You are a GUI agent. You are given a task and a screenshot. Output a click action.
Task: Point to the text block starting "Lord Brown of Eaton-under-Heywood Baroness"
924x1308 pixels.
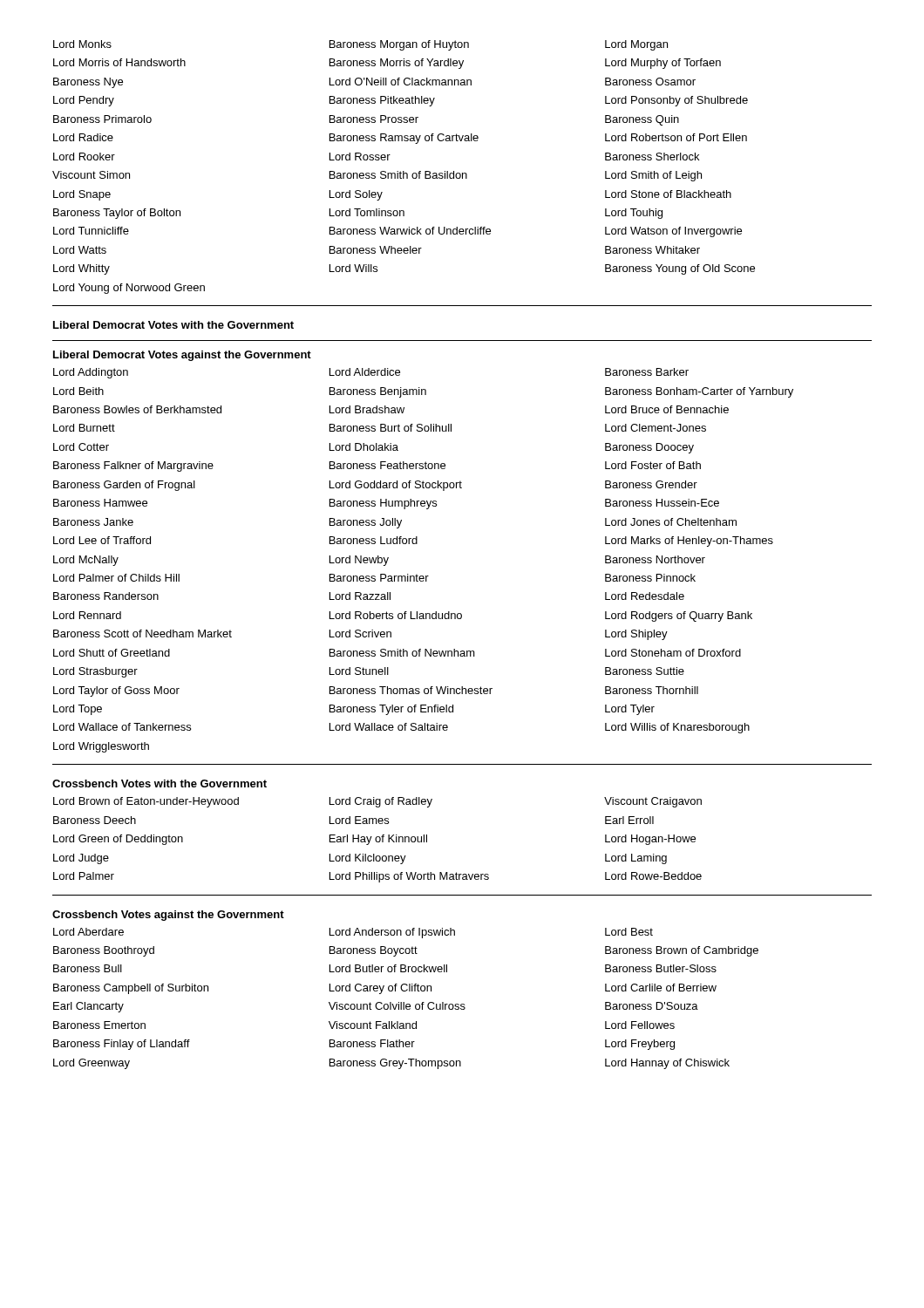click(377, 802)
